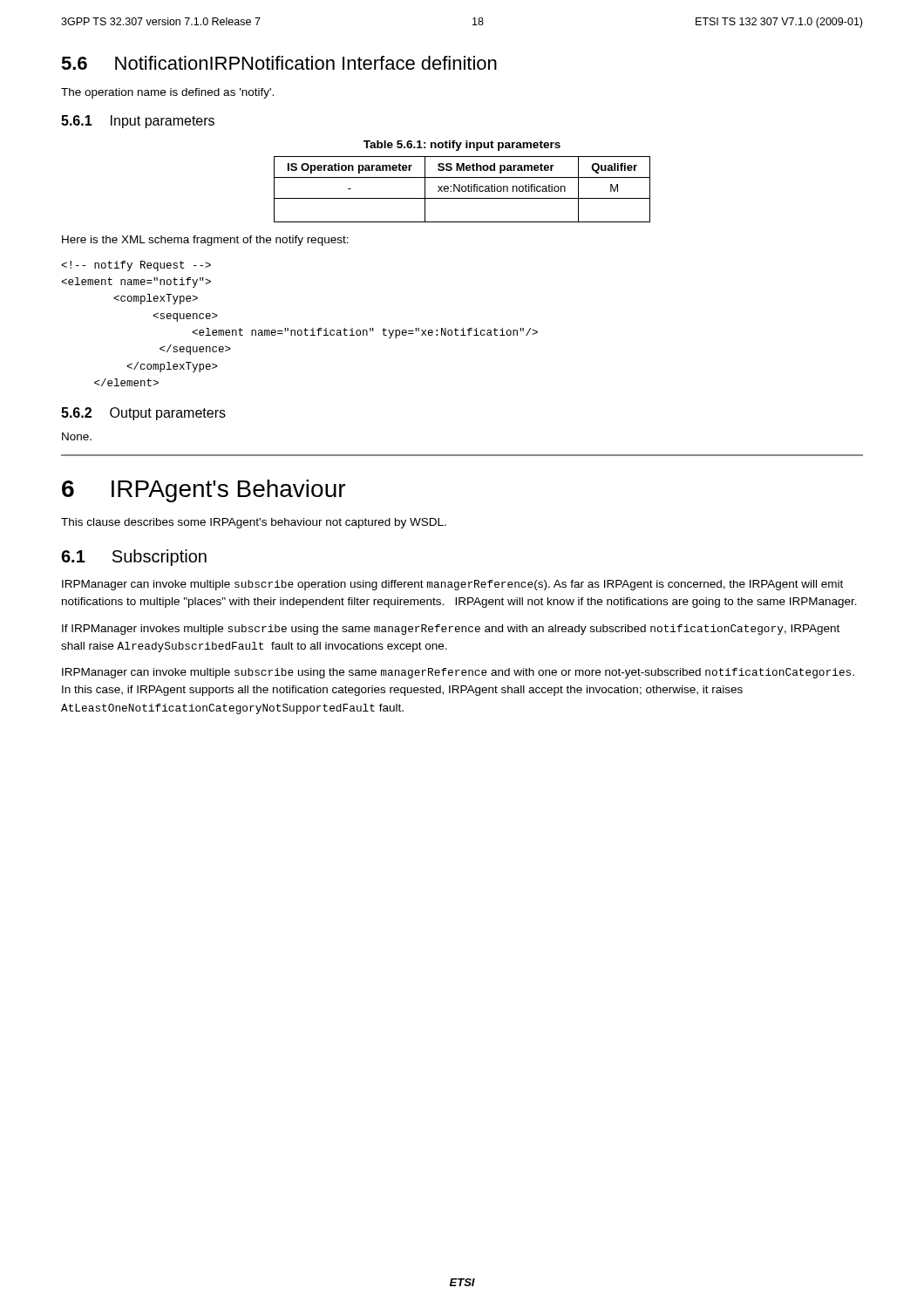Image resolution: width=924 pixels, height=1308 pixels.
Task: Locate the block starting "The operation name is"
Action: pos(168,92)
